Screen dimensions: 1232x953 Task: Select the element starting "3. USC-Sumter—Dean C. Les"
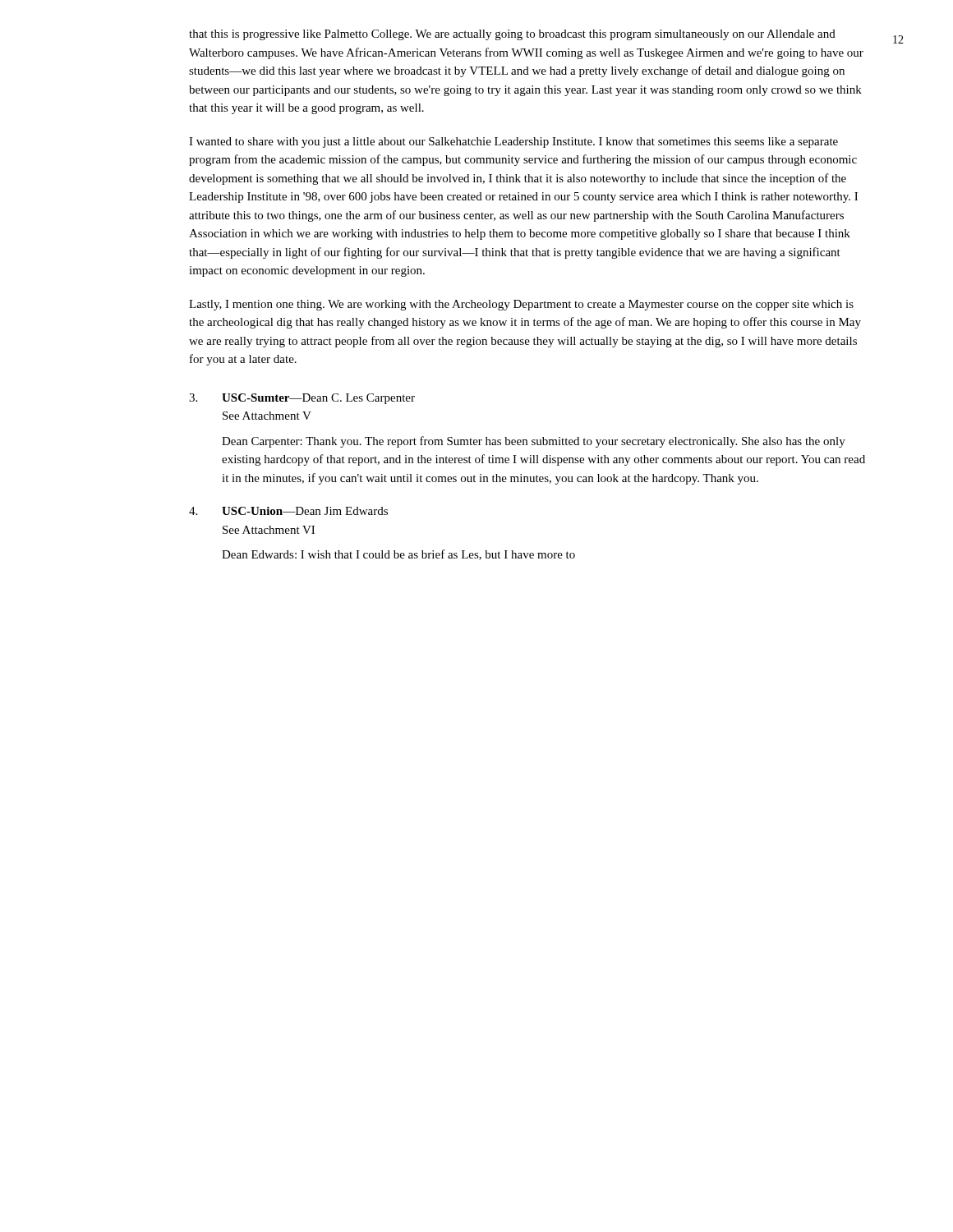coord(302,399)
